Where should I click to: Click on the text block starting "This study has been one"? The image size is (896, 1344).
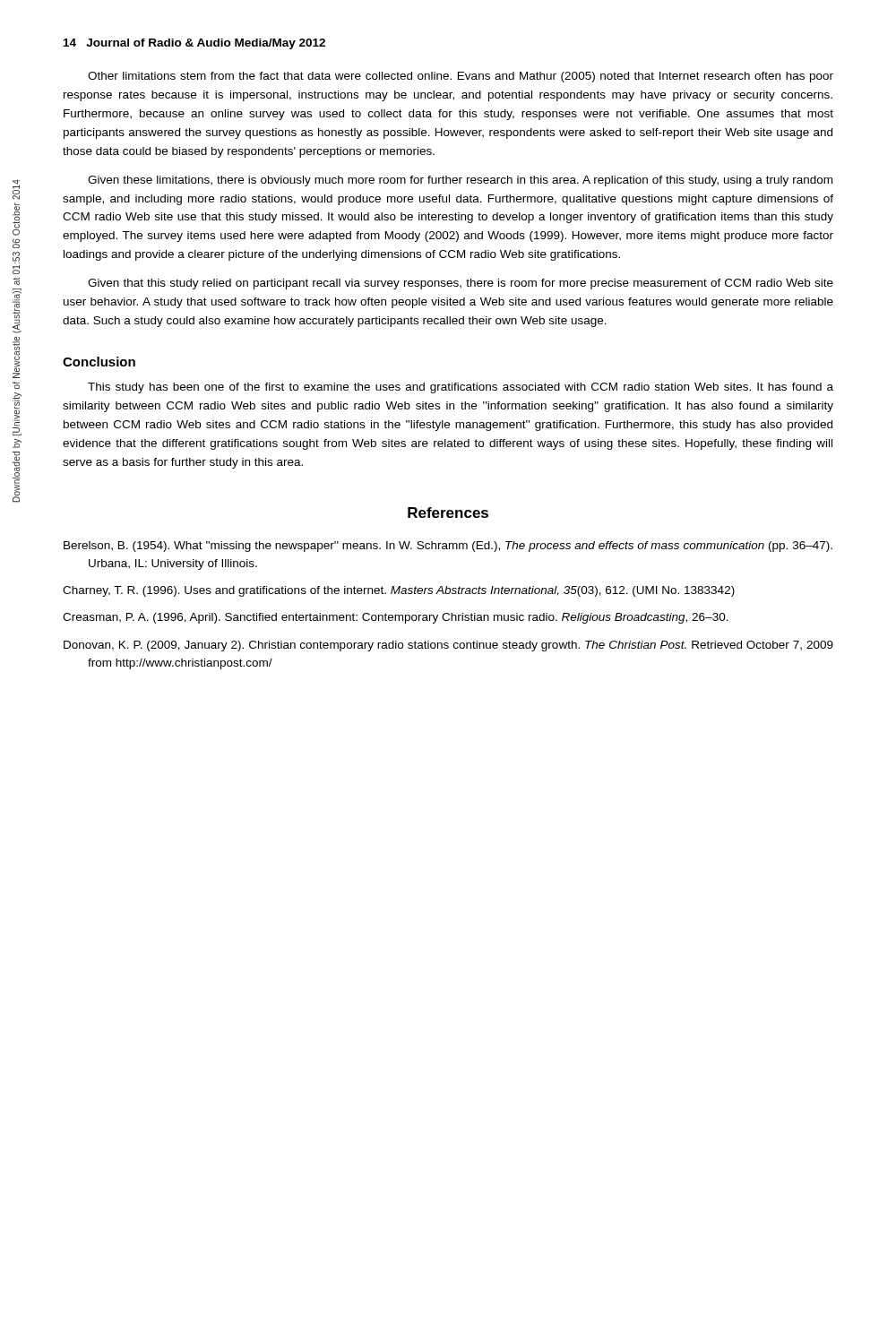tap(448, 424)
